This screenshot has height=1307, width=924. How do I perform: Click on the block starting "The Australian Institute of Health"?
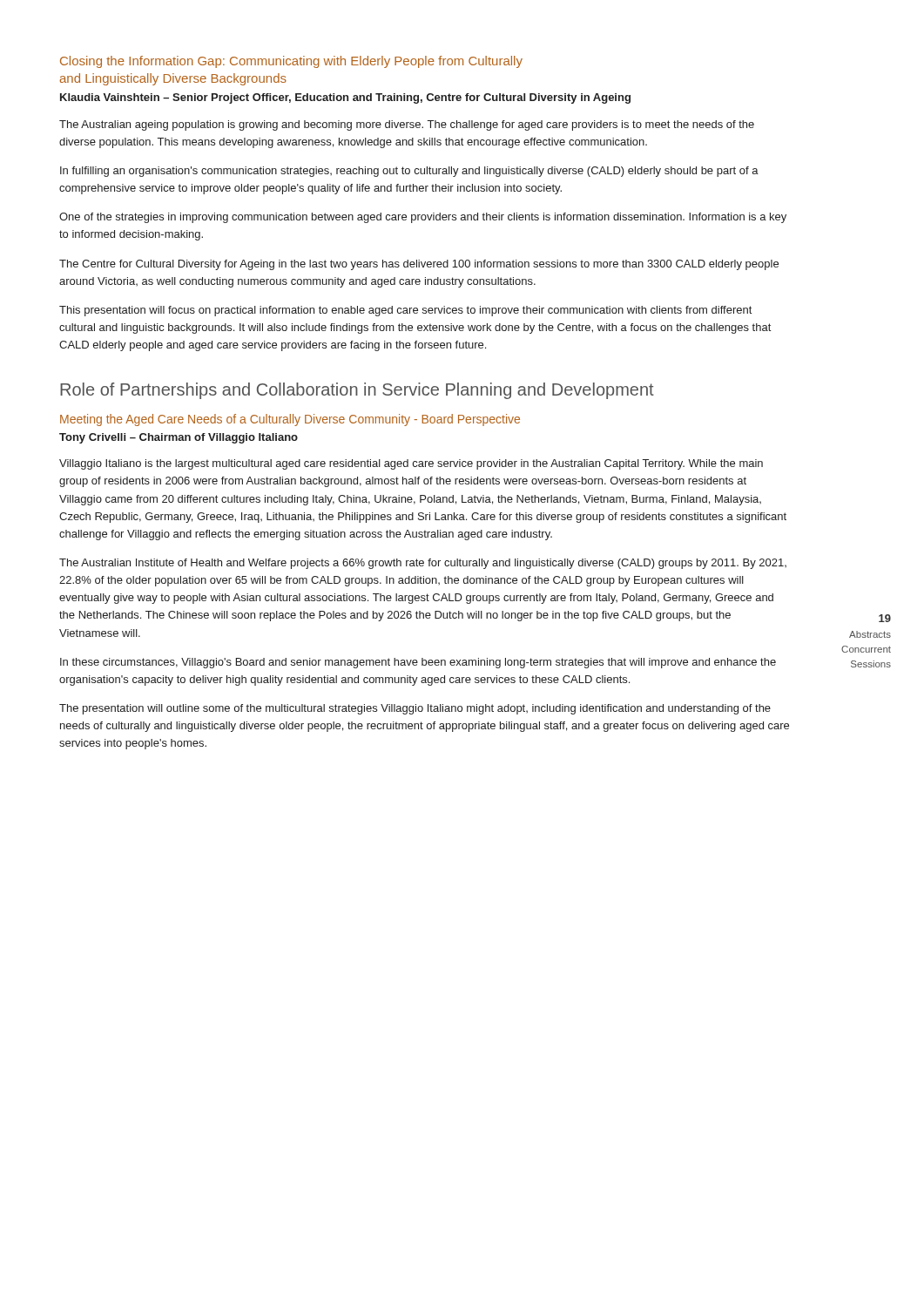pyautogui.click(x=423, y=598)
